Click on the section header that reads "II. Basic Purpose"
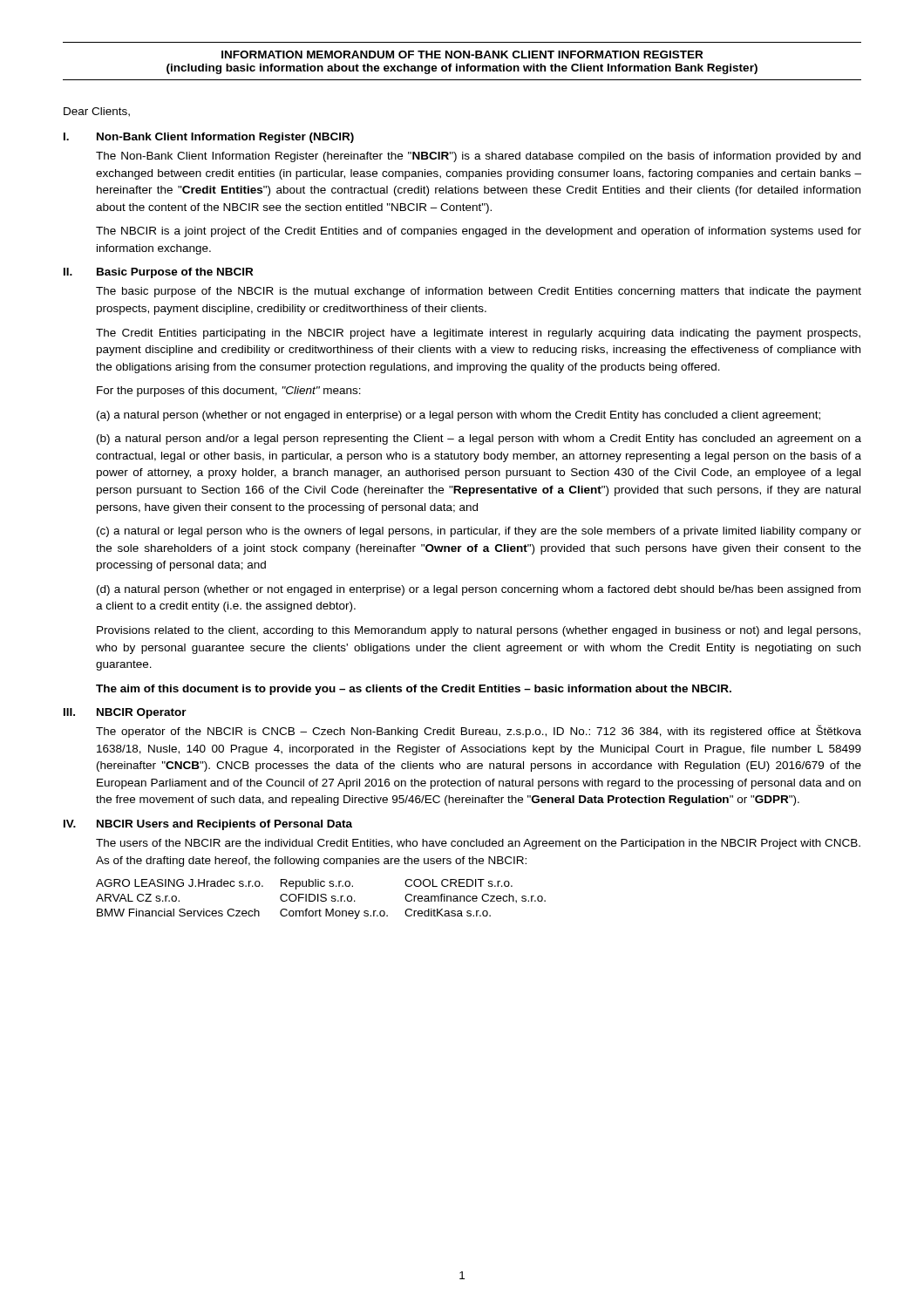This screenshot has width=924, height=1308. (x=158, y=272)
